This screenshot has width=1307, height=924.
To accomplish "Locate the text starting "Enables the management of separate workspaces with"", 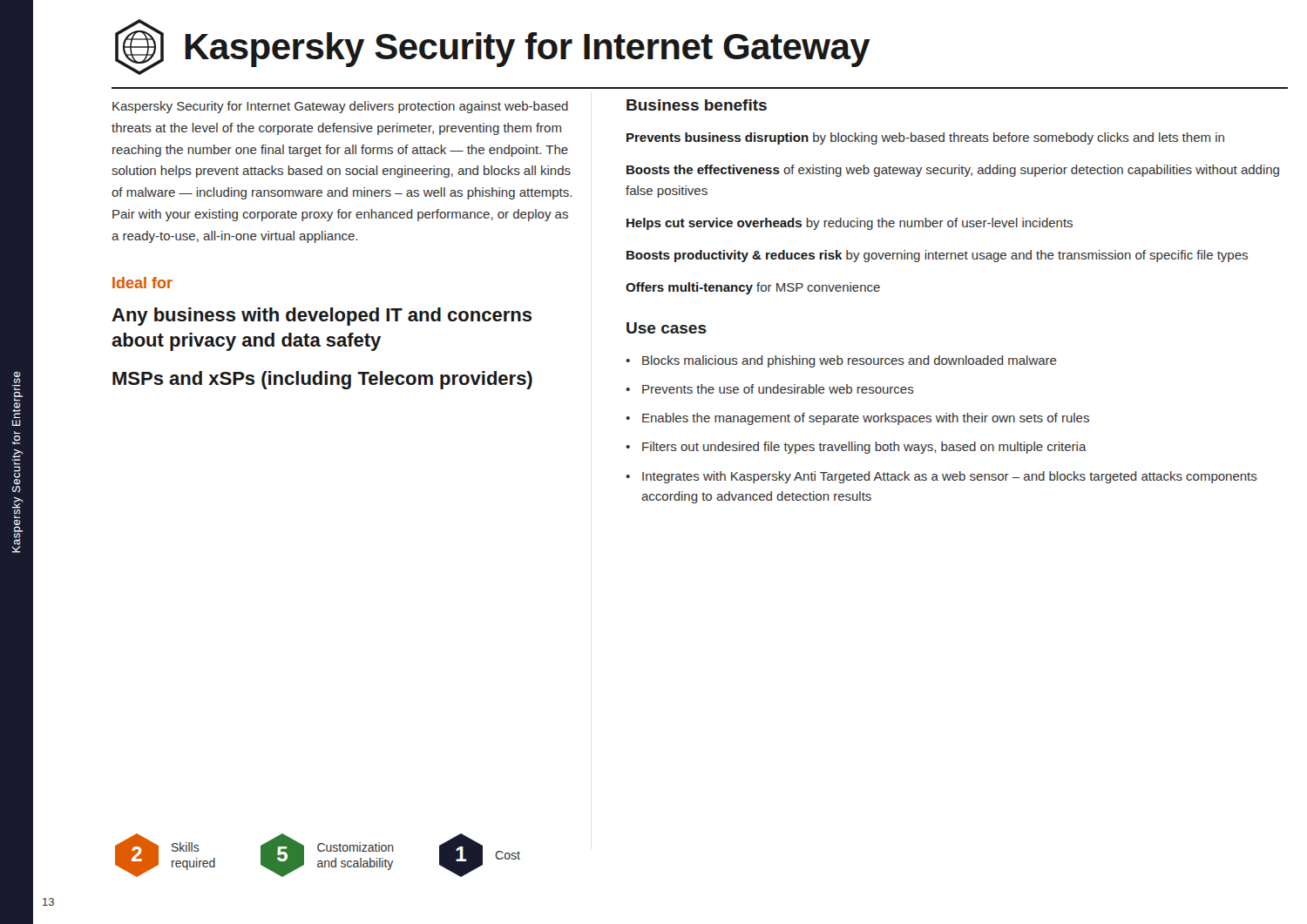I will (x=865, y=418).
